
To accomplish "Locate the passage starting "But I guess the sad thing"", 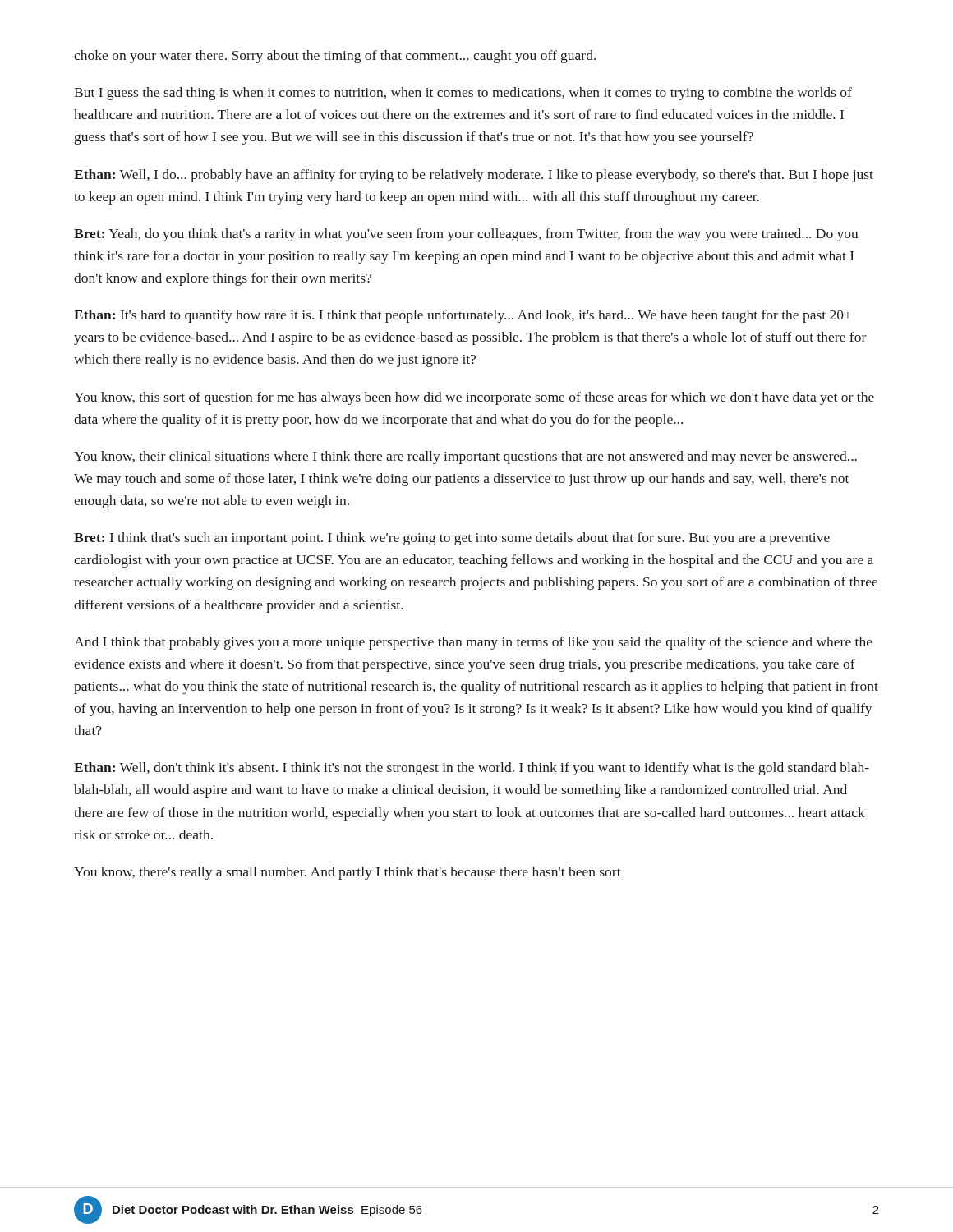I will click(463, 114).
